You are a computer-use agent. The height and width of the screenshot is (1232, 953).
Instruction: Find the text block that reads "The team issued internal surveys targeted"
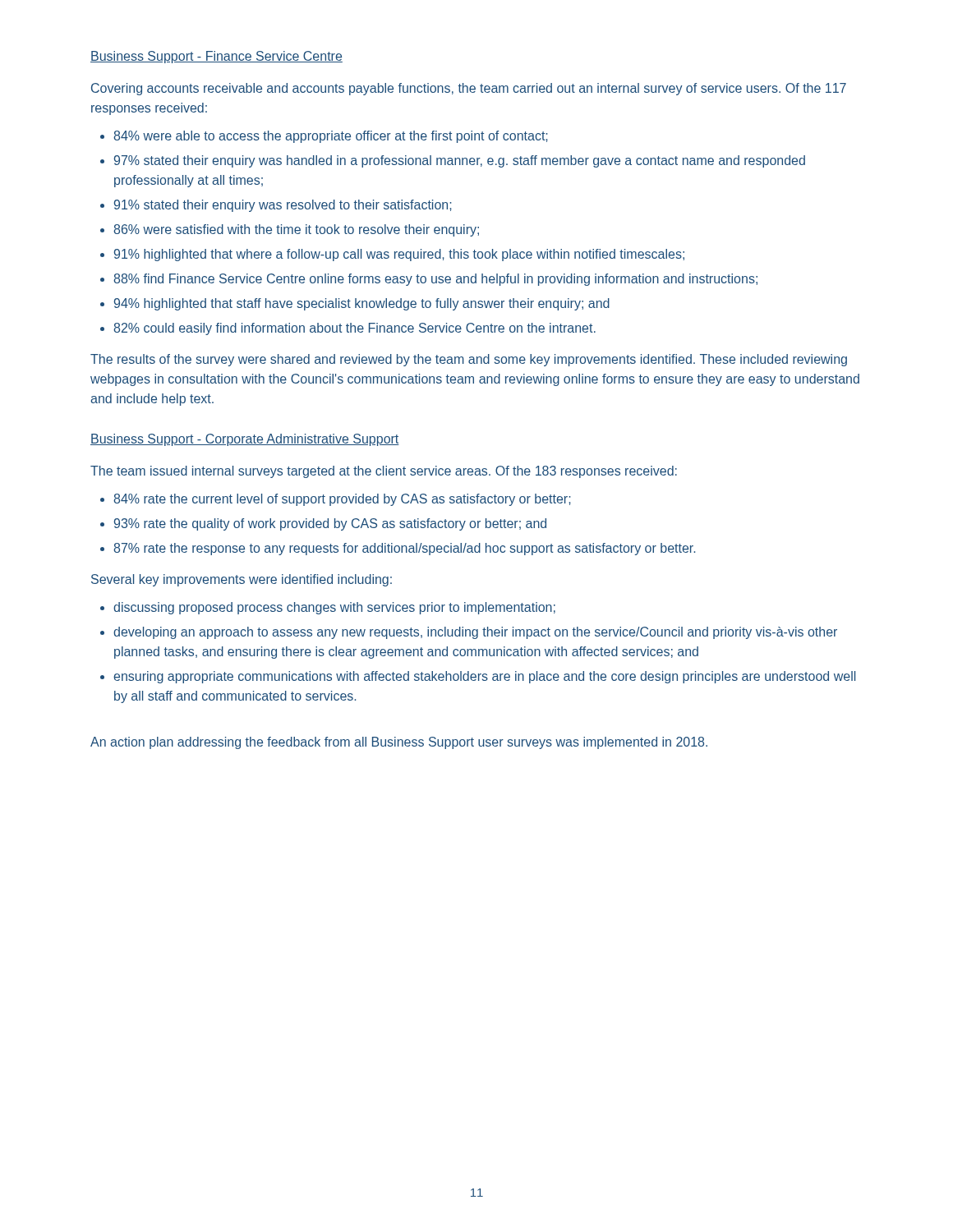(x=384, y=471)
